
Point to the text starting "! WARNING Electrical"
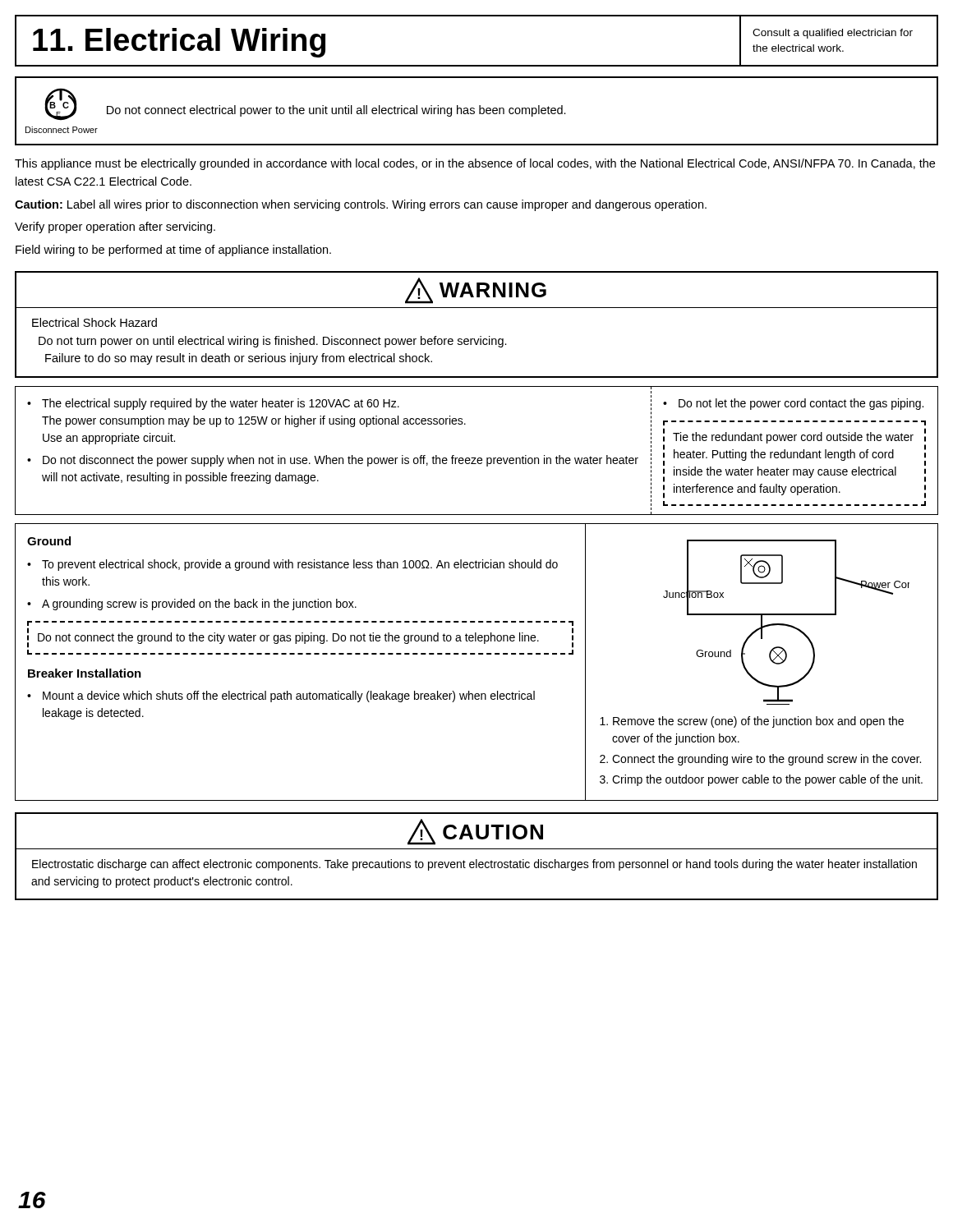click(476, 324)
